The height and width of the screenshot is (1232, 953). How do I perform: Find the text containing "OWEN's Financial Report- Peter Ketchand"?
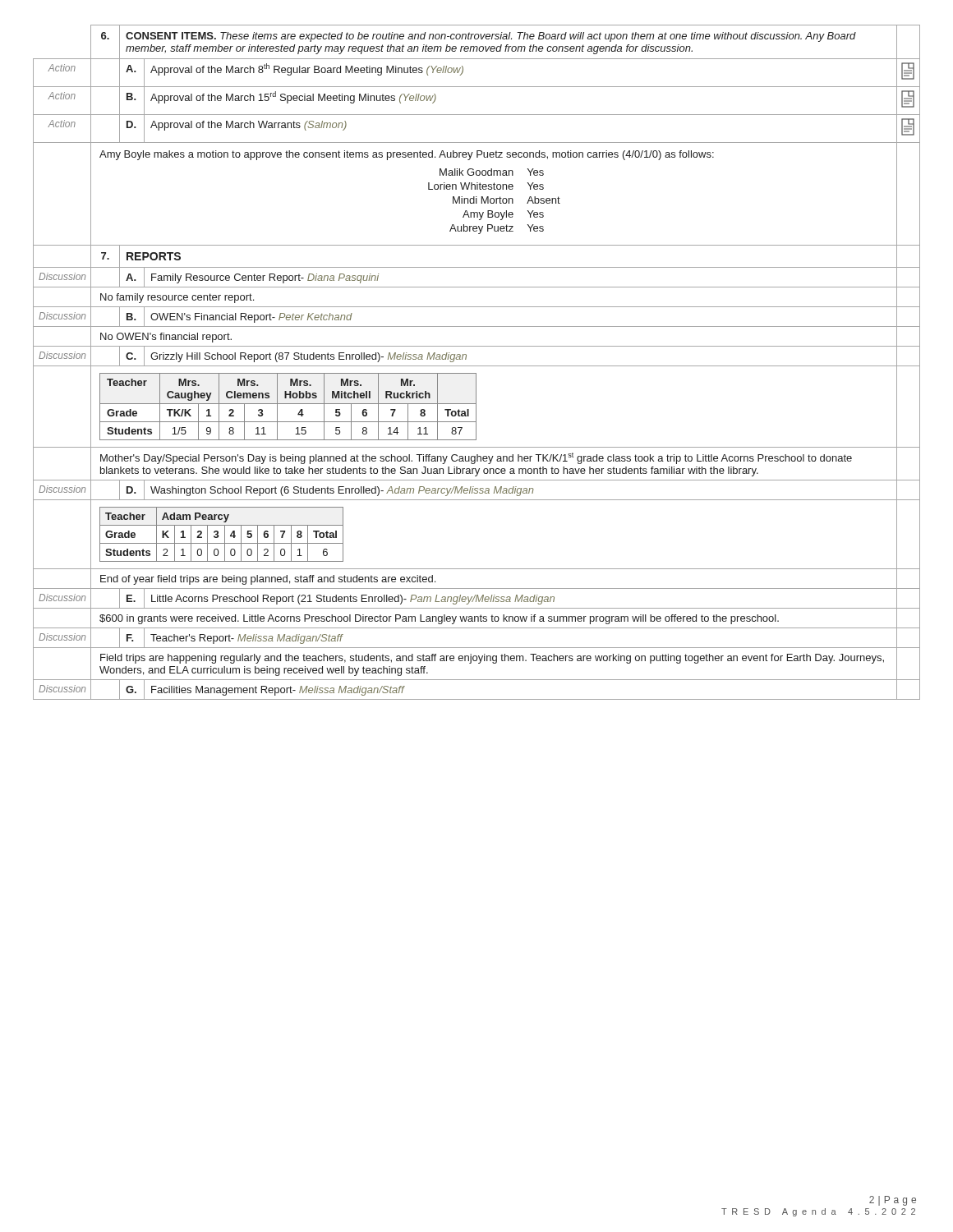coord(251,317)
